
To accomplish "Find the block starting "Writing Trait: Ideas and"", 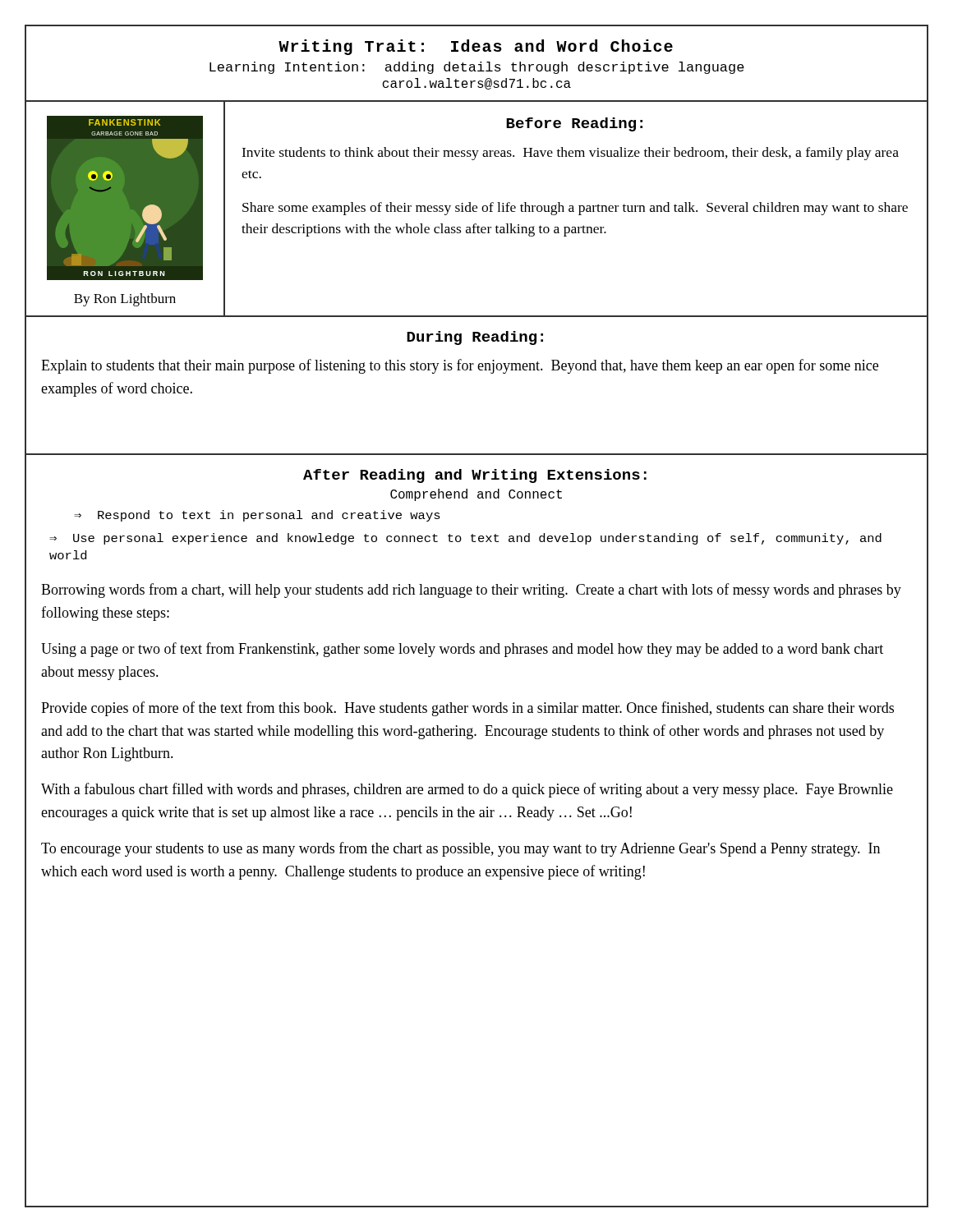I will [476, 65].
